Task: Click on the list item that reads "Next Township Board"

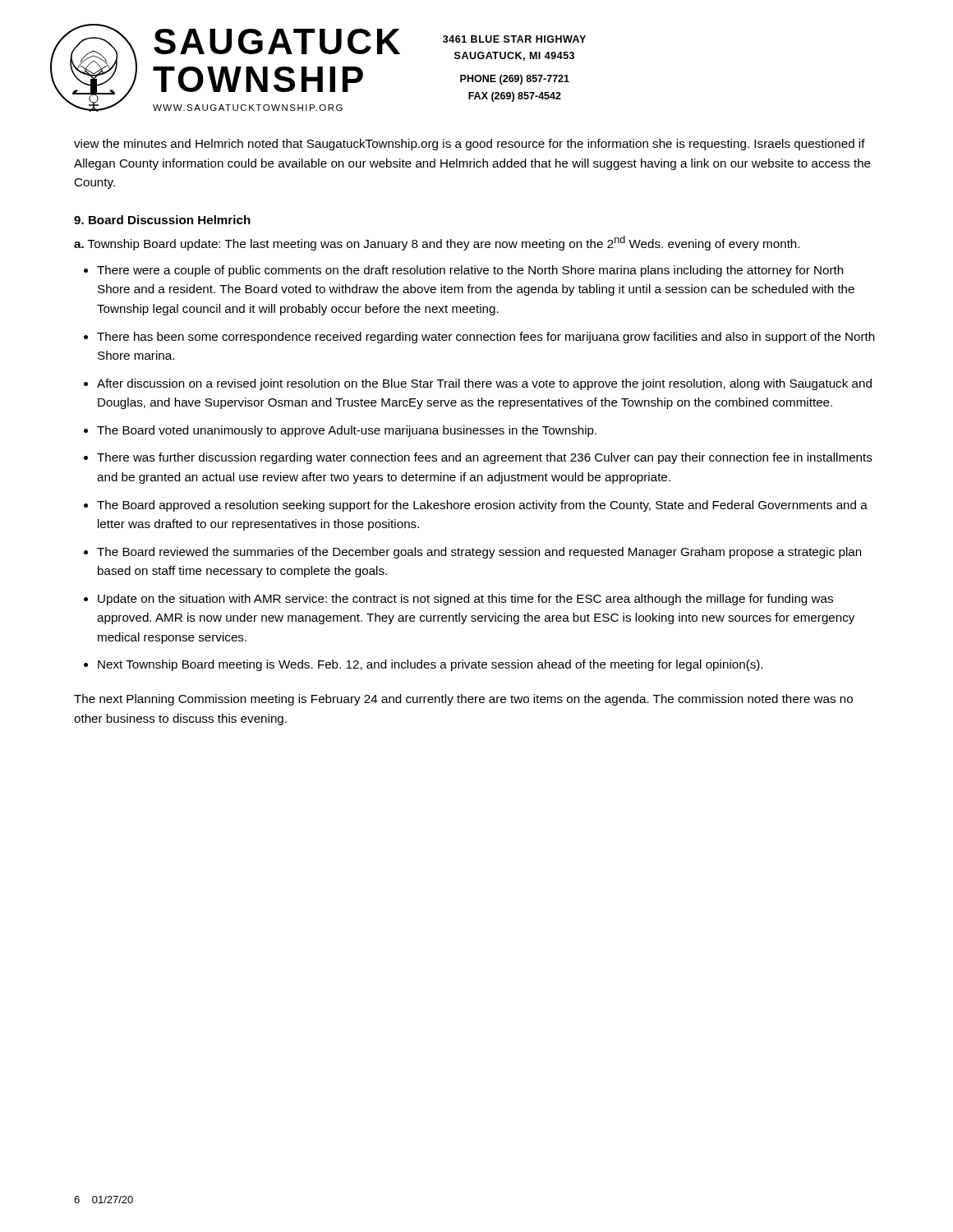Action: (x=430, y=664)
